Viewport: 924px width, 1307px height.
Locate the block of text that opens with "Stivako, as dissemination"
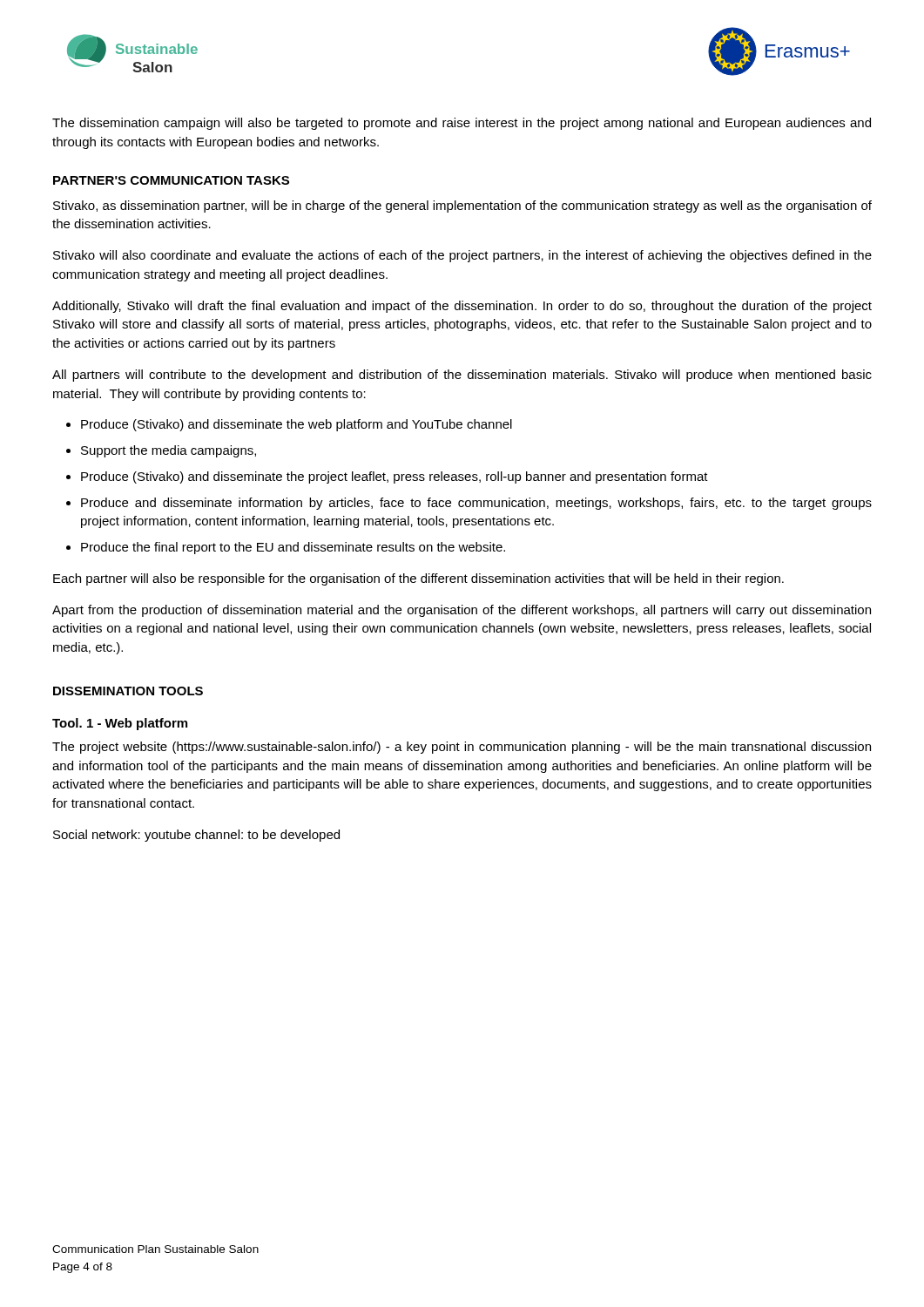(x=462, y=215)
